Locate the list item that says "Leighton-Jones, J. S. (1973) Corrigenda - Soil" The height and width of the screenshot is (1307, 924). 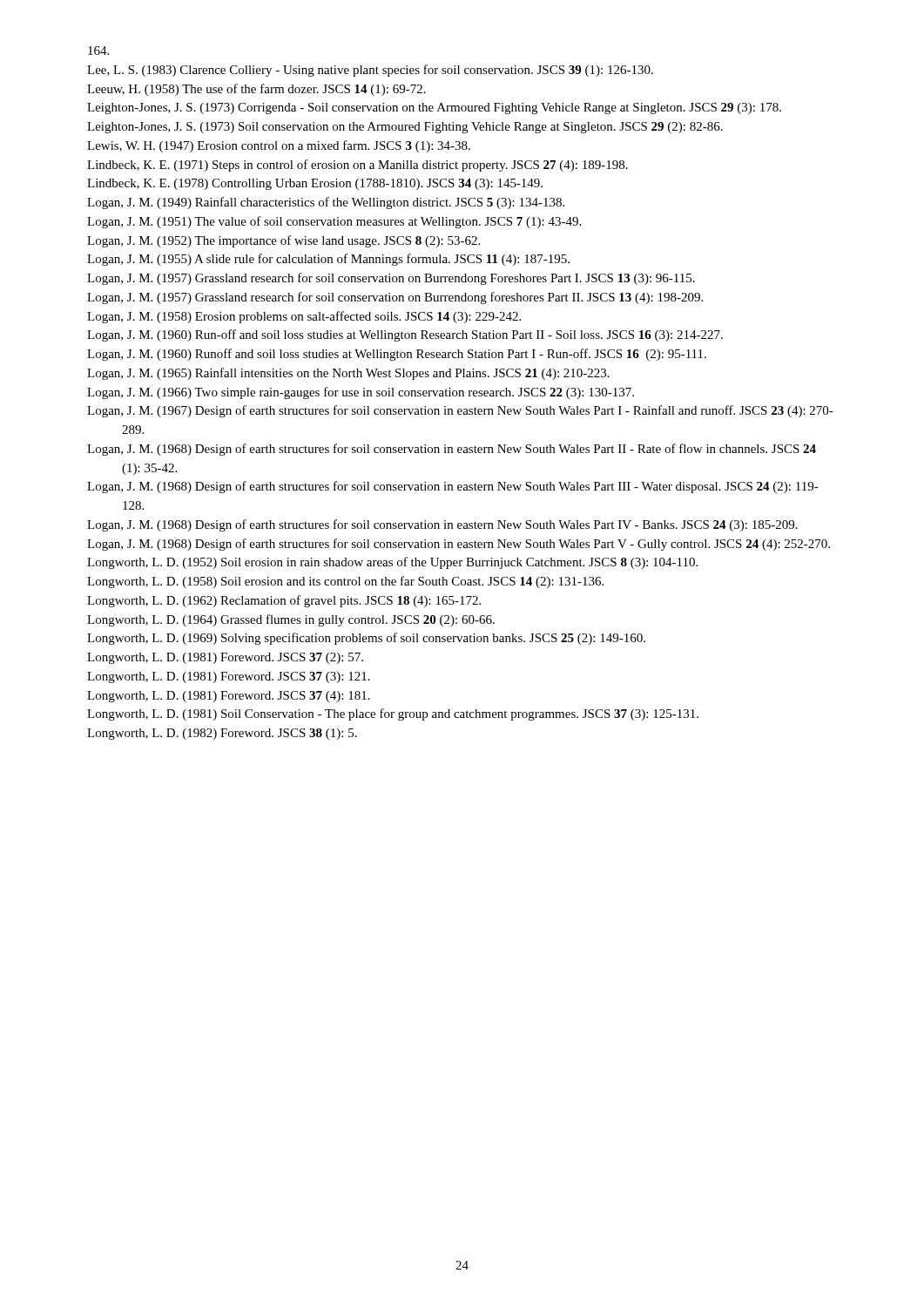[435, 107]
